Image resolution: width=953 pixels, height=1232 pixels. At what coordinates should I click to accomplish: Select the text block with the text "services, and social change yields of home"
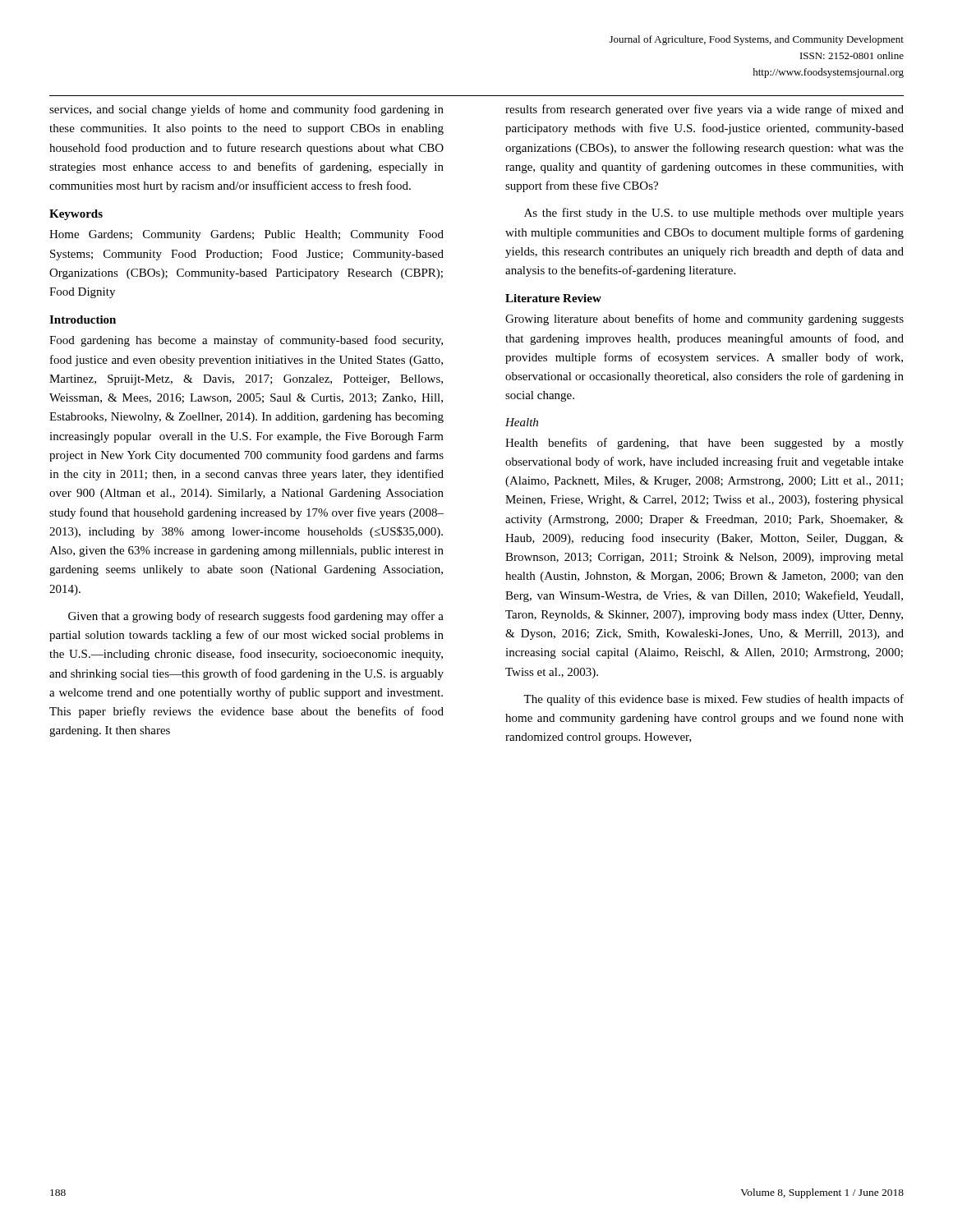[x=246, y=148]
